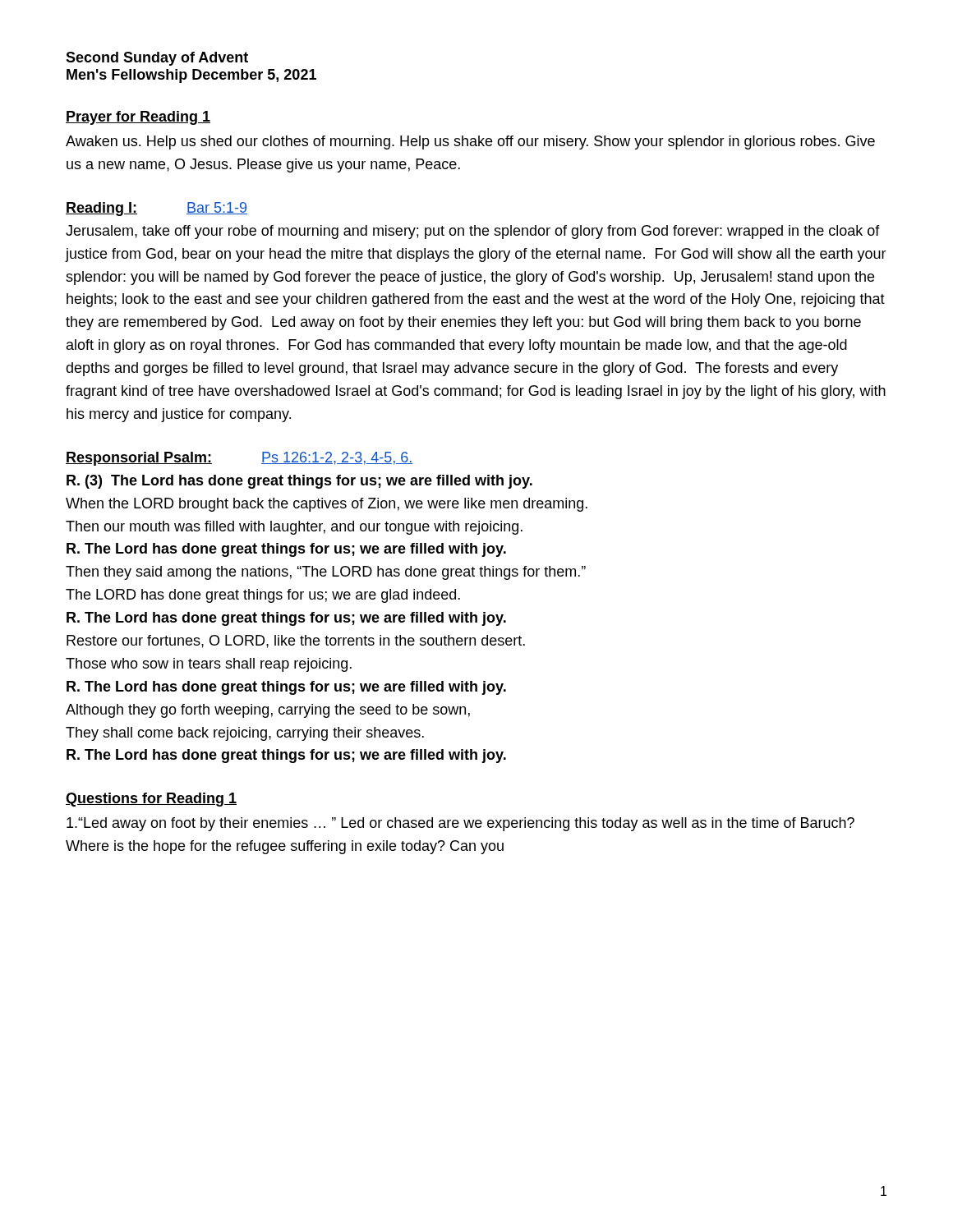Find the title containing "Second Sunday of"
The height and width of the screenshot is (1232, 953).
pyautogui.click(x=157, y=59)
